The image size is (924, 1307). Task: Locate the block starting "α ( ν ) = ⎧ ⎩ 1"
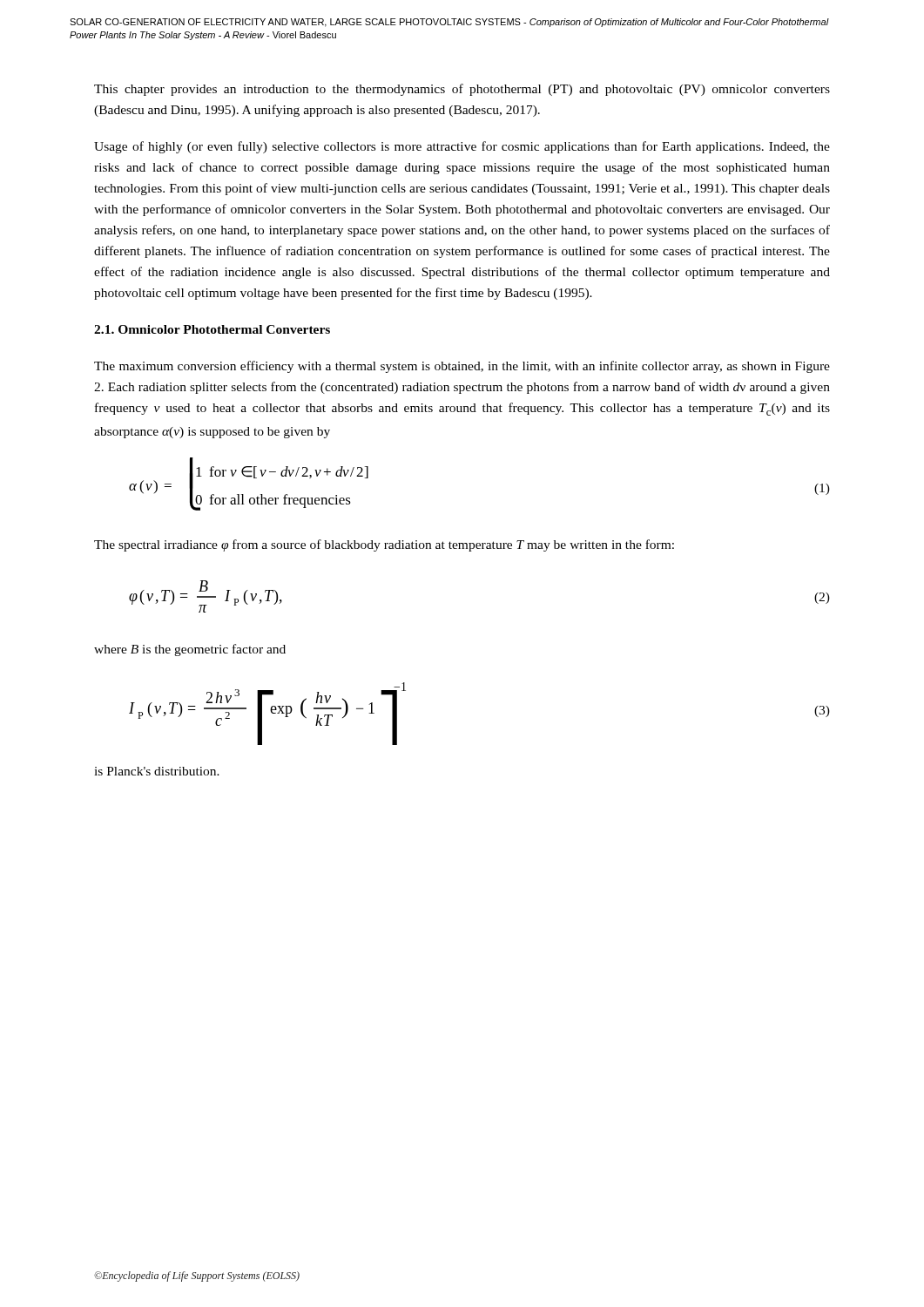coord(254,478)
